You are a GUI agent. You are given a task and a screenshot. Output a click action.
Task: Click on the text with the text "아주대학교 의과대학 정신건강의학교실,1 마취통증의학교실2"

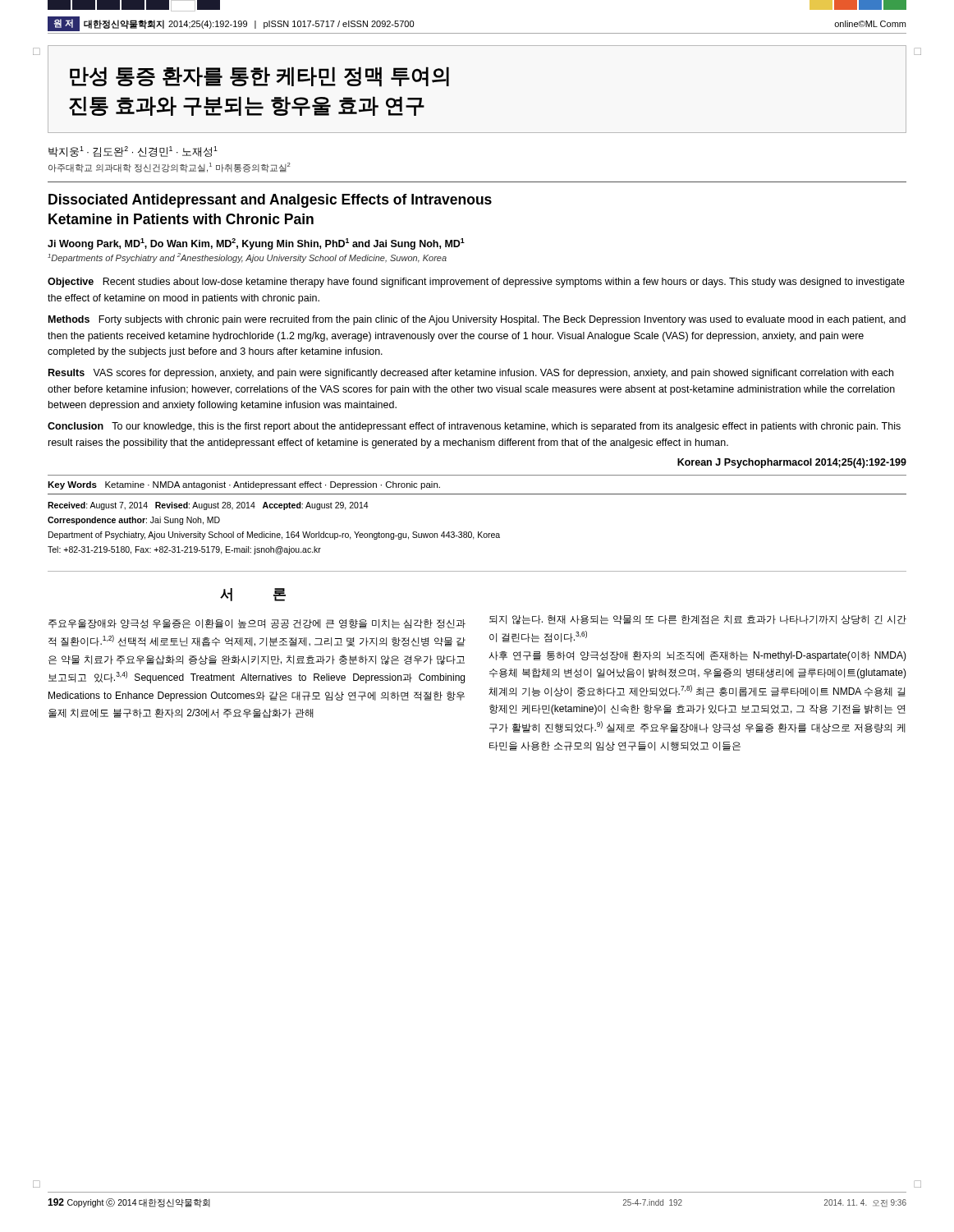pyautogui.click(x=169, y=166)
